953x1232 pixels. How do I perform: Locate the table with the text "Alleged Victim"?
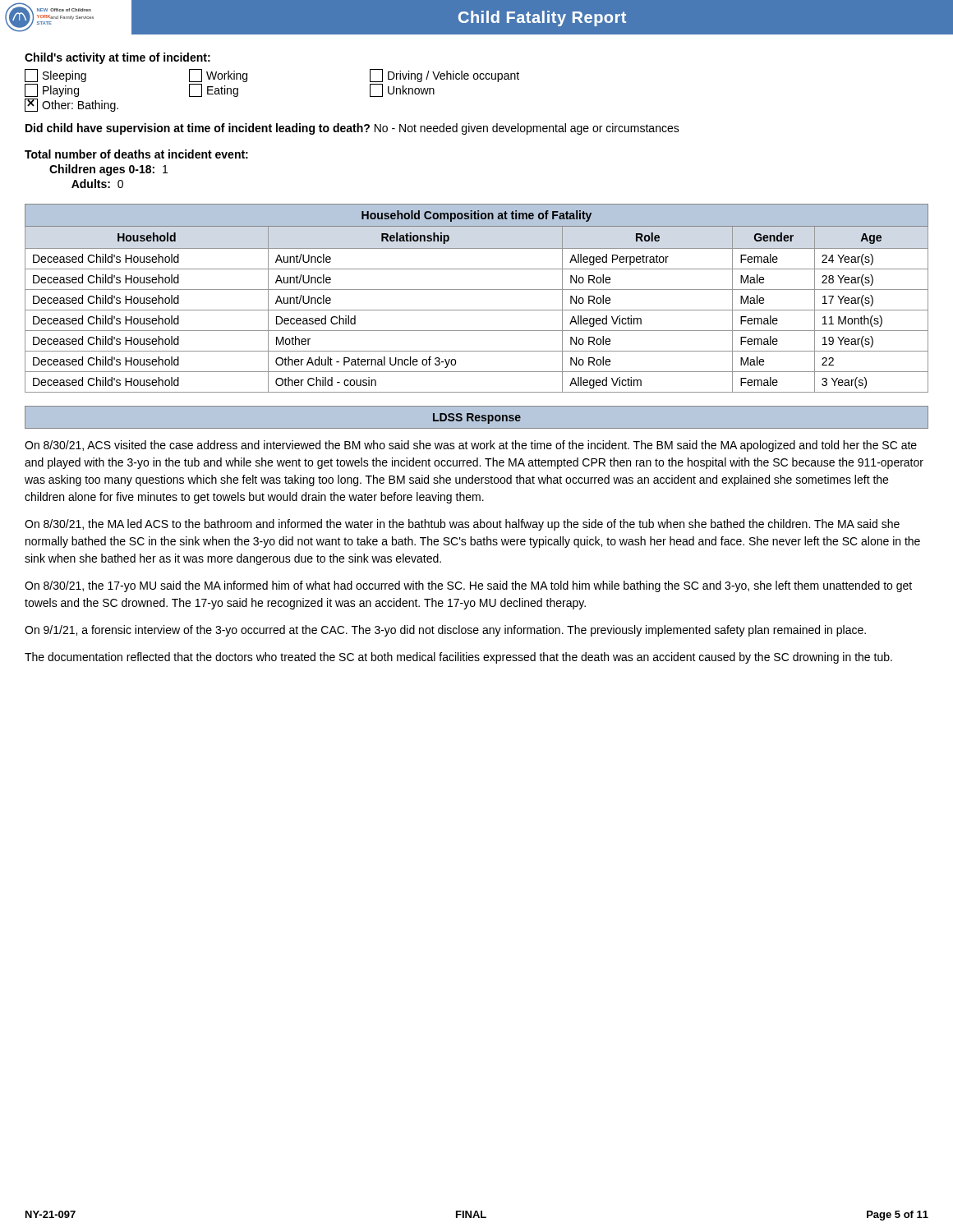[x=476, y=310]
